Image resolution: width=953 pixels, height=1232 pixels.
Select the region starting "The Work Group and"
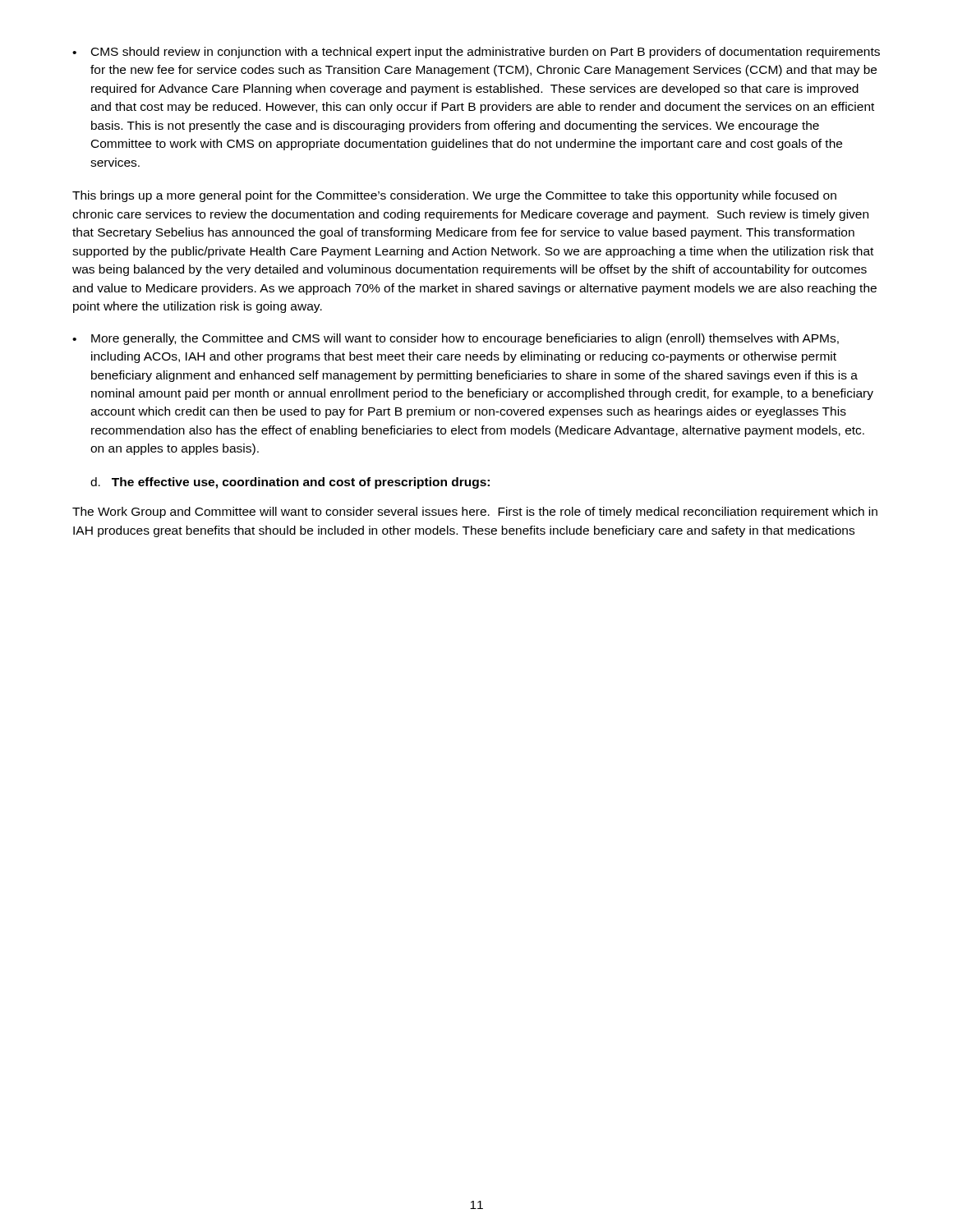[475, 521]
